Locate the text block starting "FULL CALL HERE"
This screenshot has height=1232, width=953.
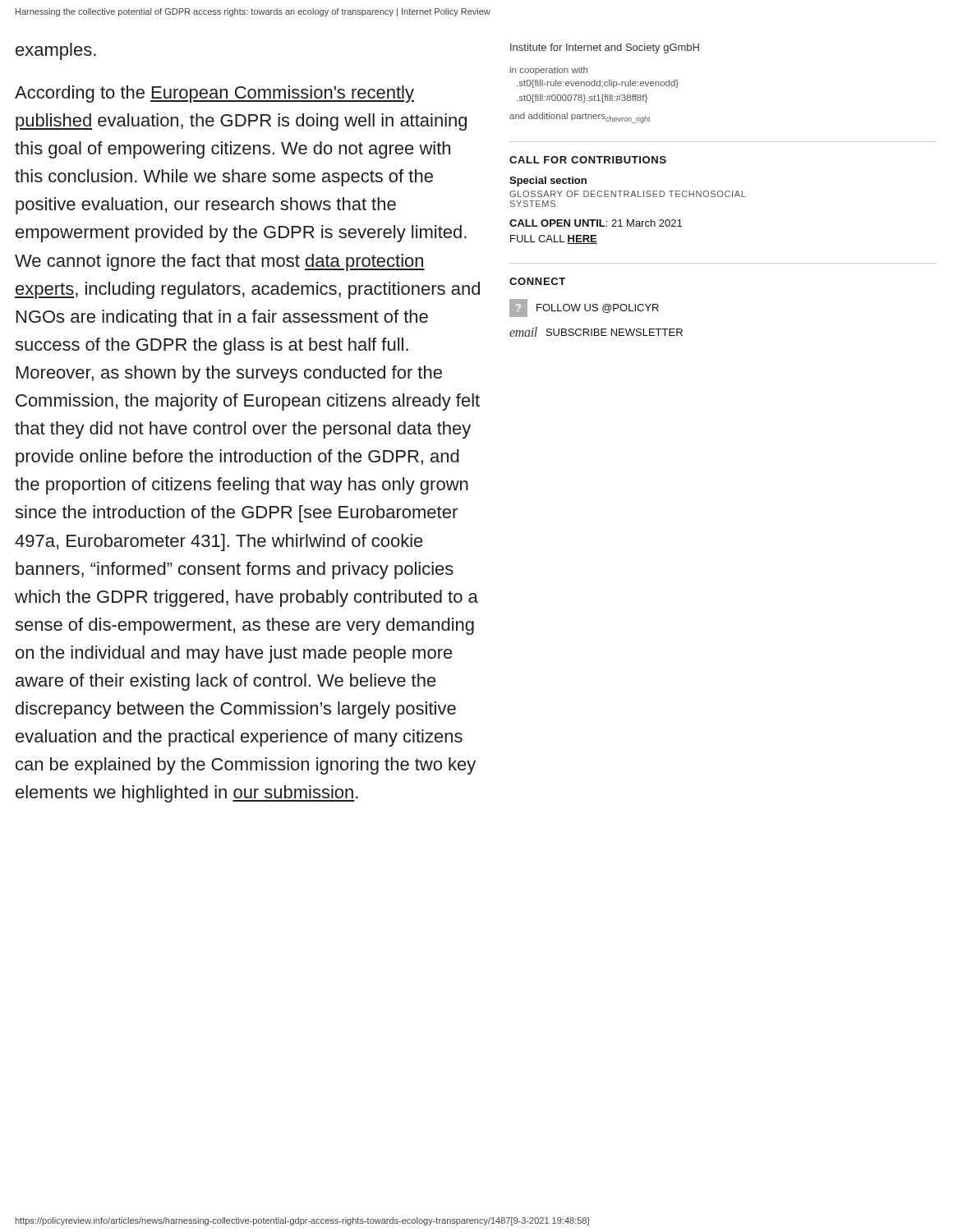tap(553, 239)
